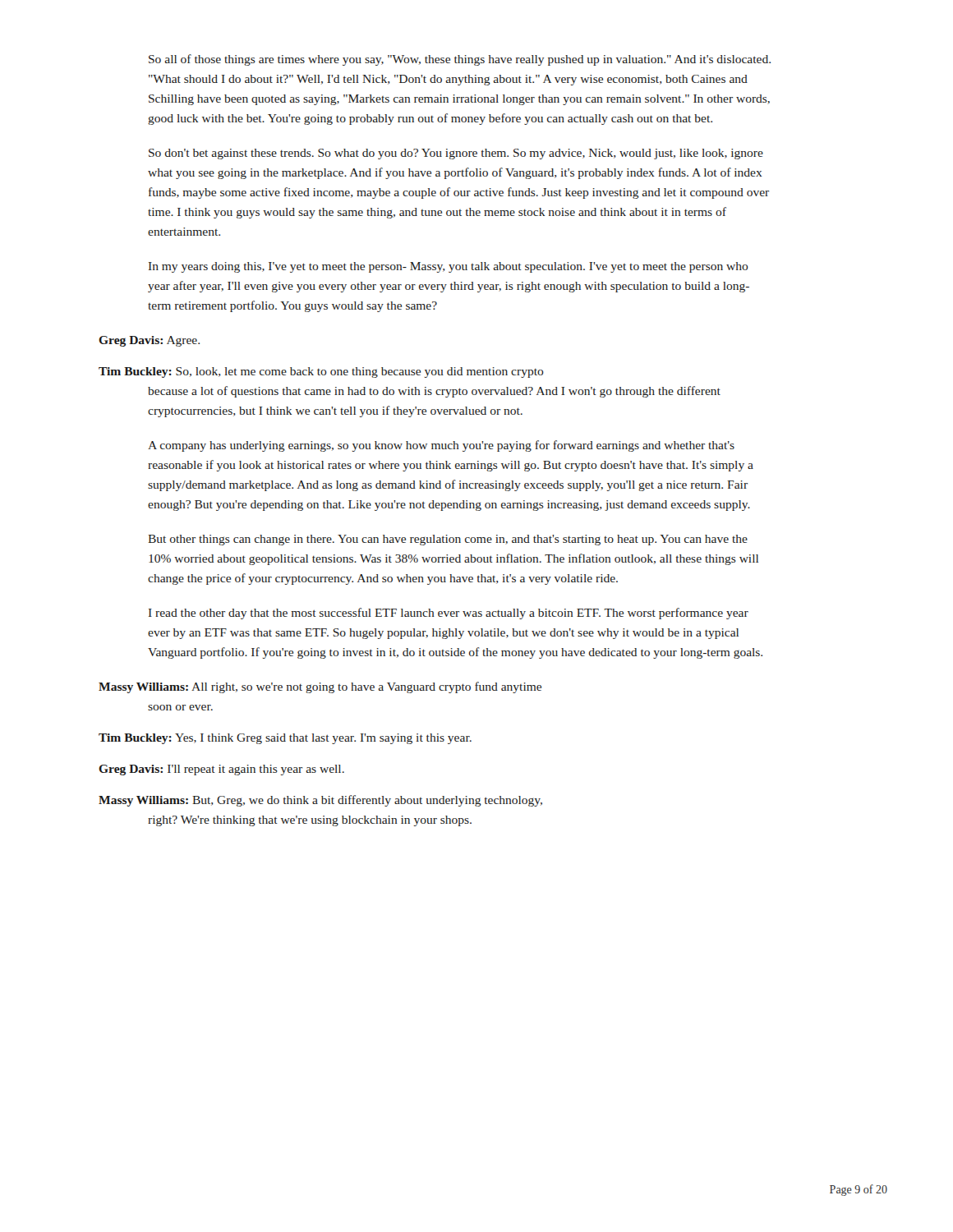Point to the element starting "Tim Buckley: Yes,"
The height and width of the screenshot is (1232, 953).
point(285,738)
